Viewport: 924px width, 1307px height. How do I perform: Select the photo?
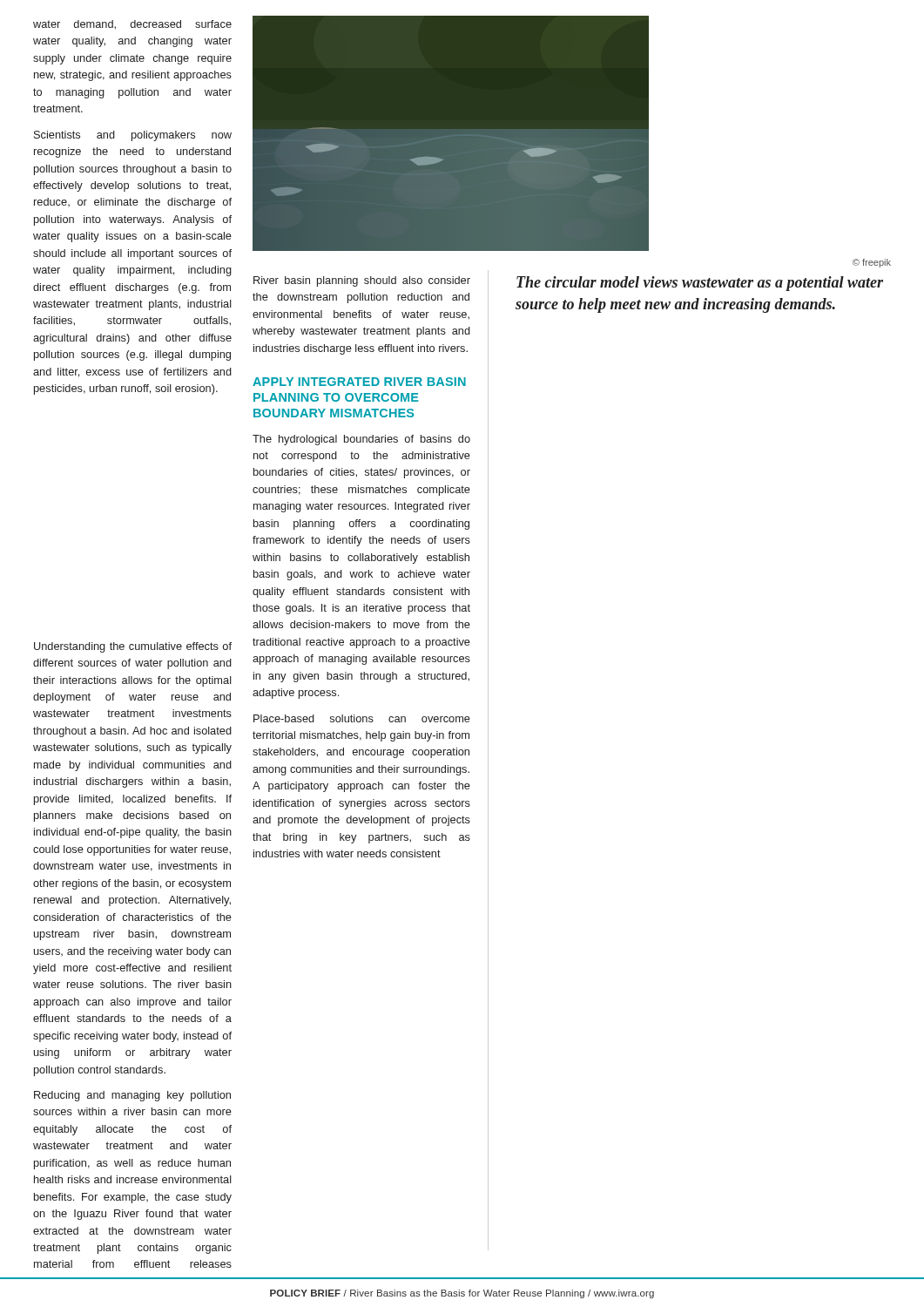click(x=451, y=133)
